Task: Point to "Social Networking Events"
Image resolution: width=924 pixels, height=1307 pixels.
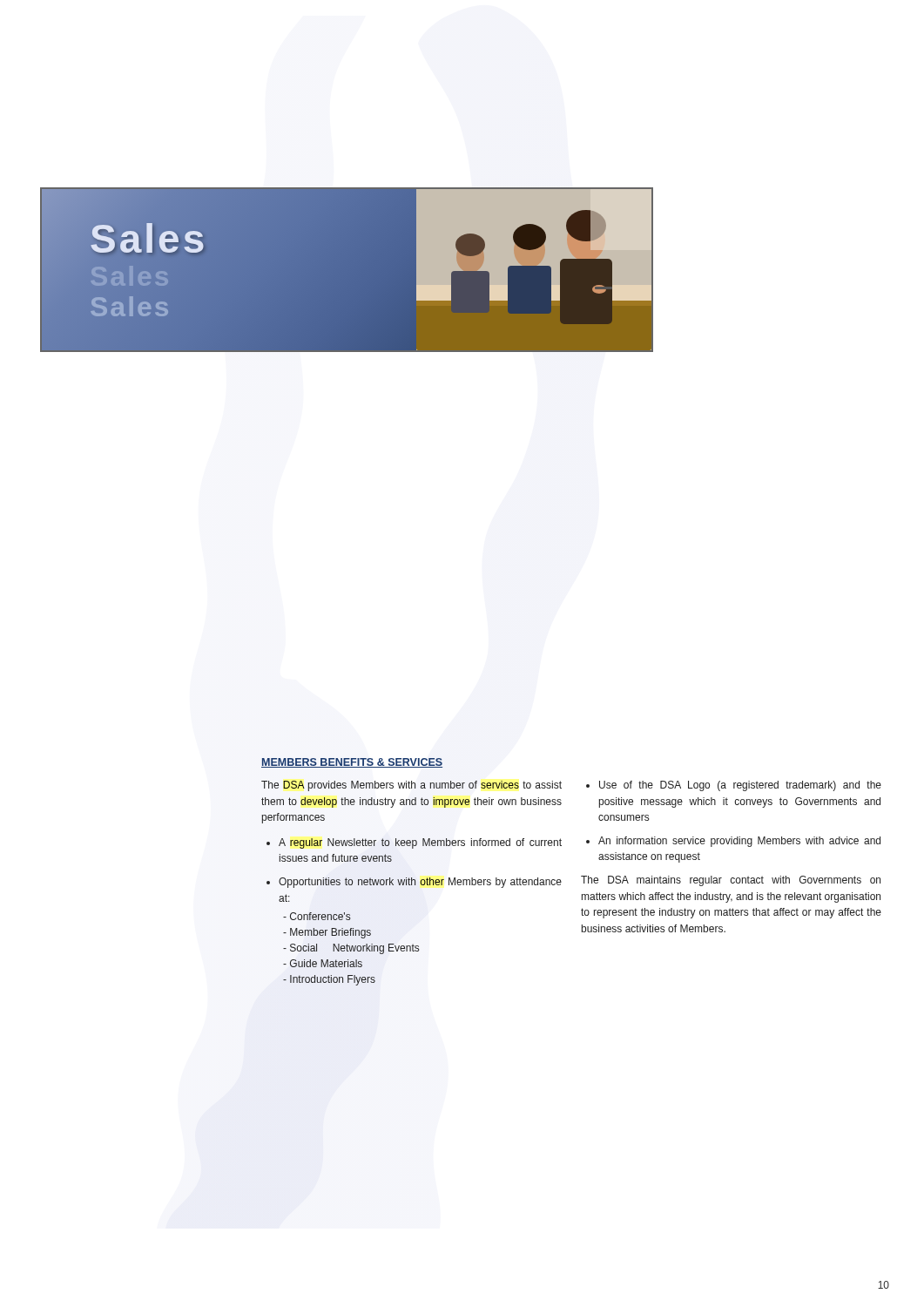Action: (x=351, y=948)
